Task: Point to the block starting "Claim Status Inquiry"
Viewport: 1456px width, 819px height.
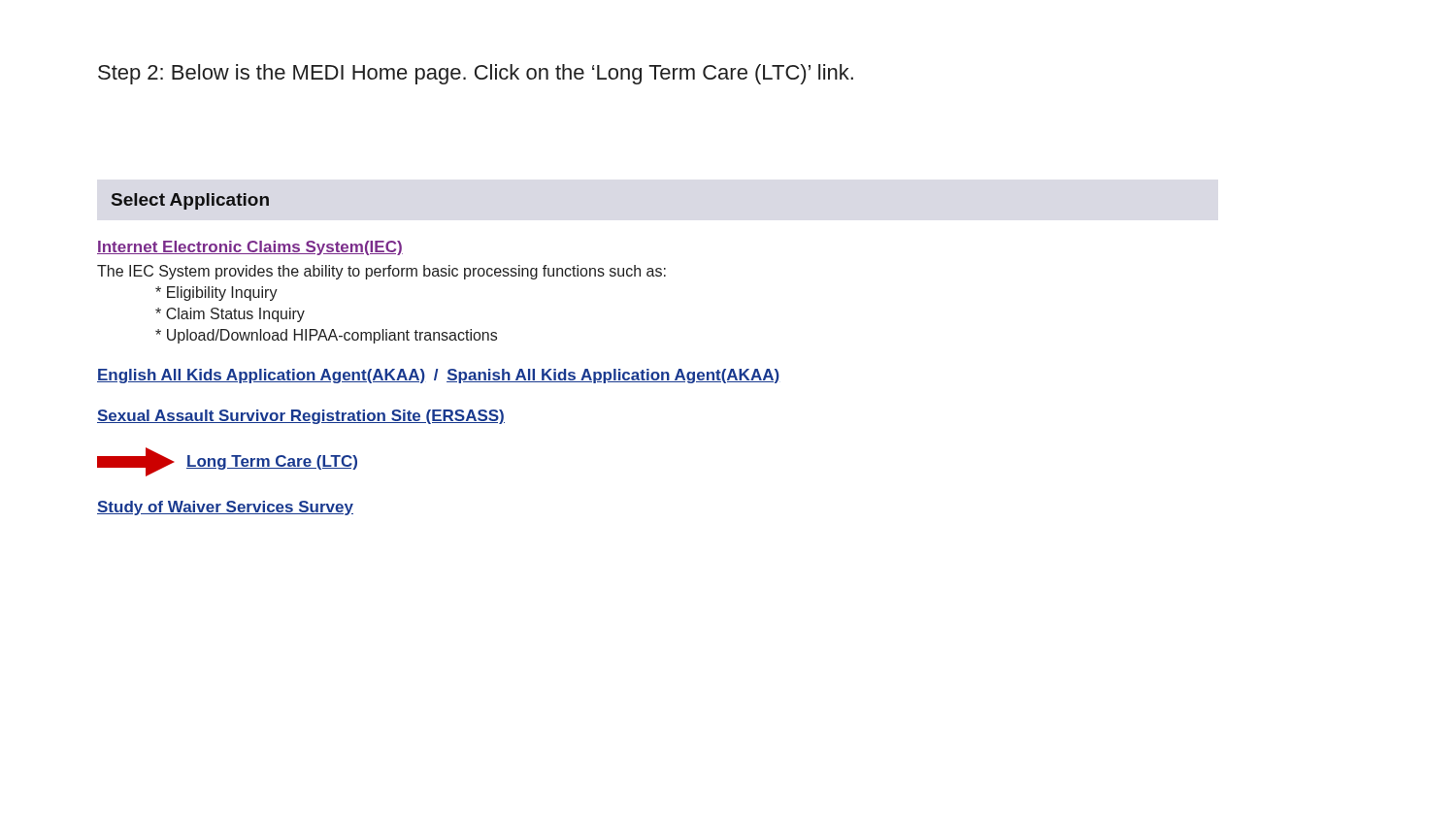Action: click(230, 314)
